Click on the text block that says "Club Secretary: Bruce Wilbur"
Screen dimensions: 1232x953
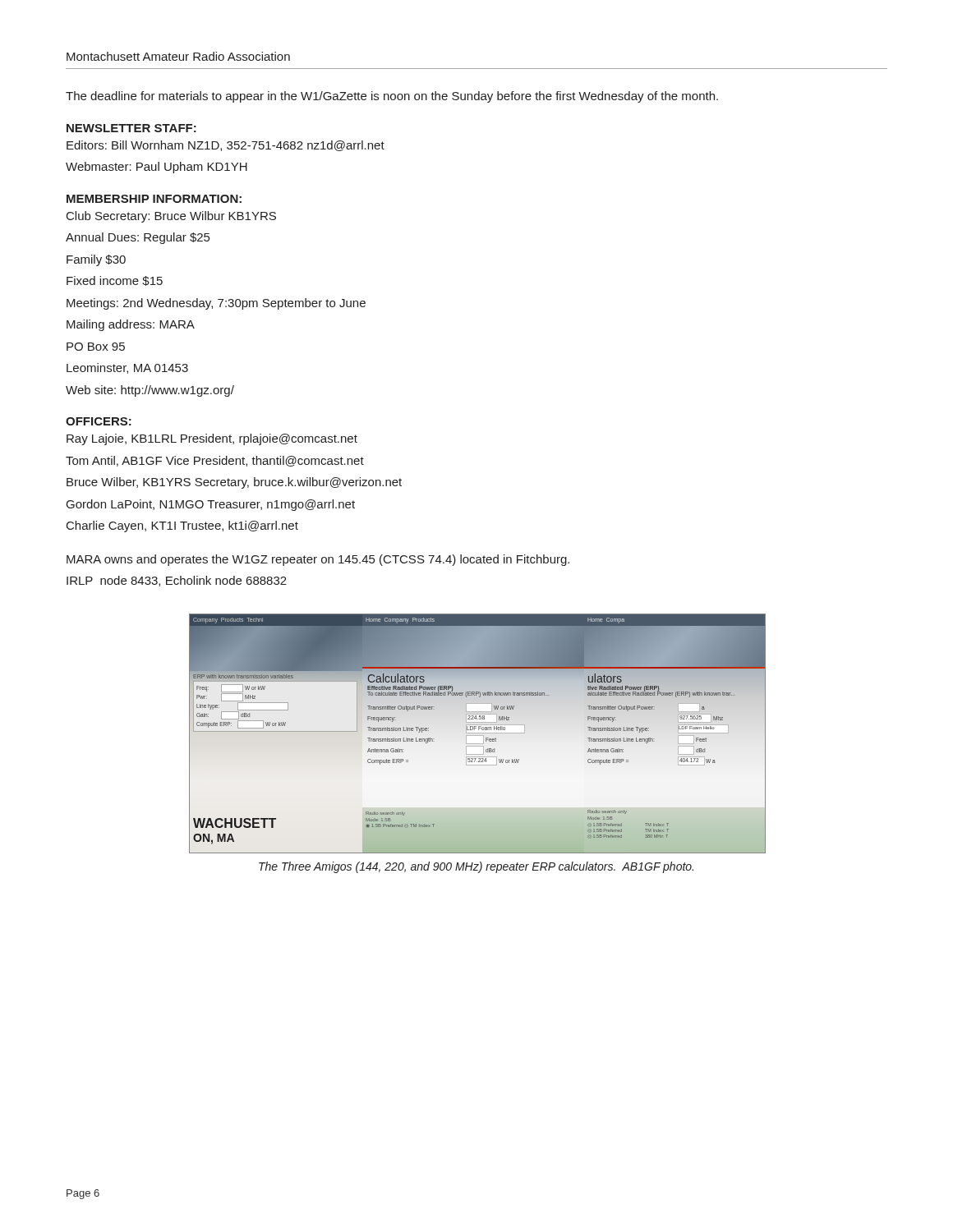pos(171,217)
